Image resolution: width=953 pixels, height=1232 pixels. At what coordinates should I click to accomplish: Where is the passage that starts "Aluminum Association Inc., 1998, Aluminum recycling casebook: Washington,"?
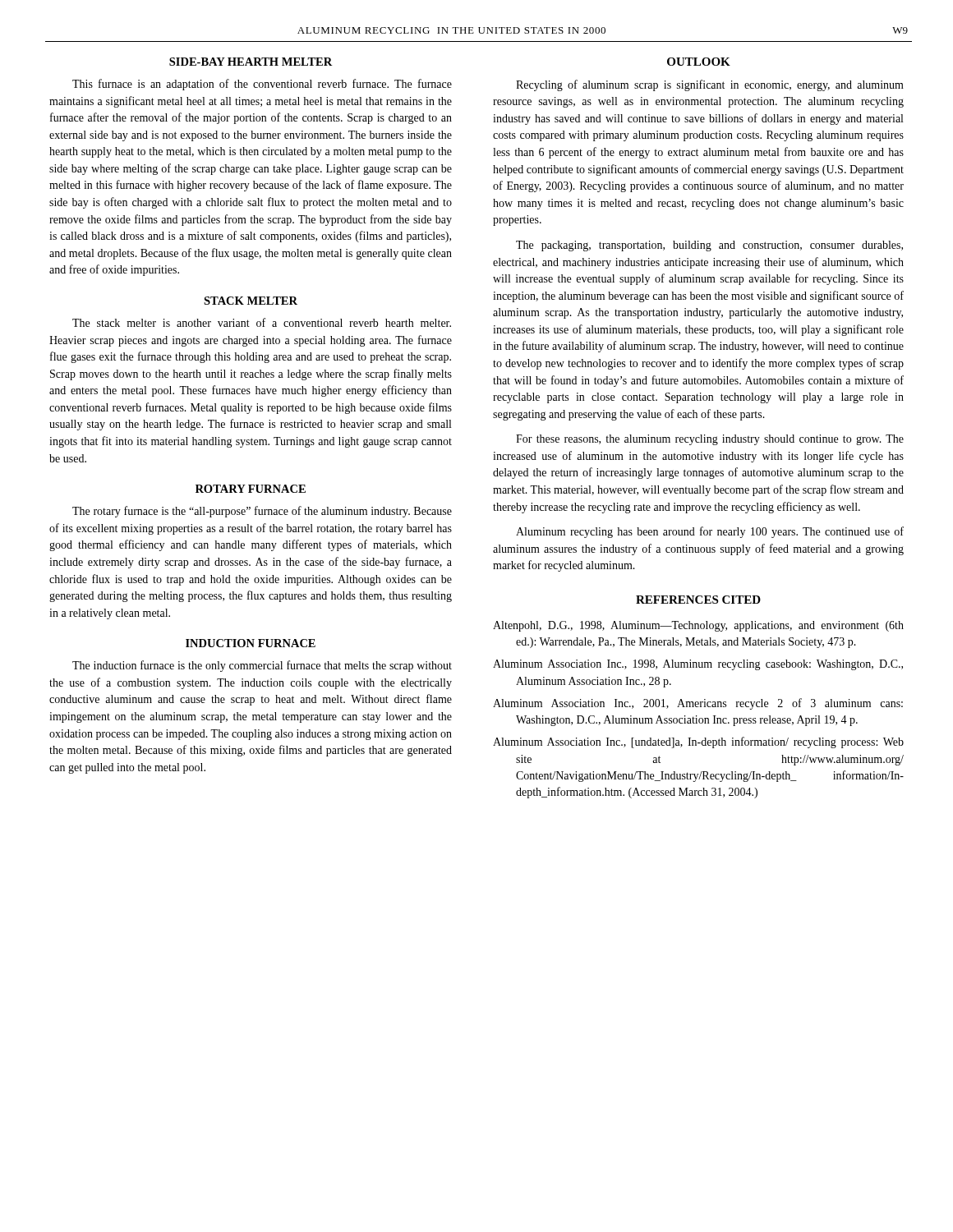coord(698,673)
